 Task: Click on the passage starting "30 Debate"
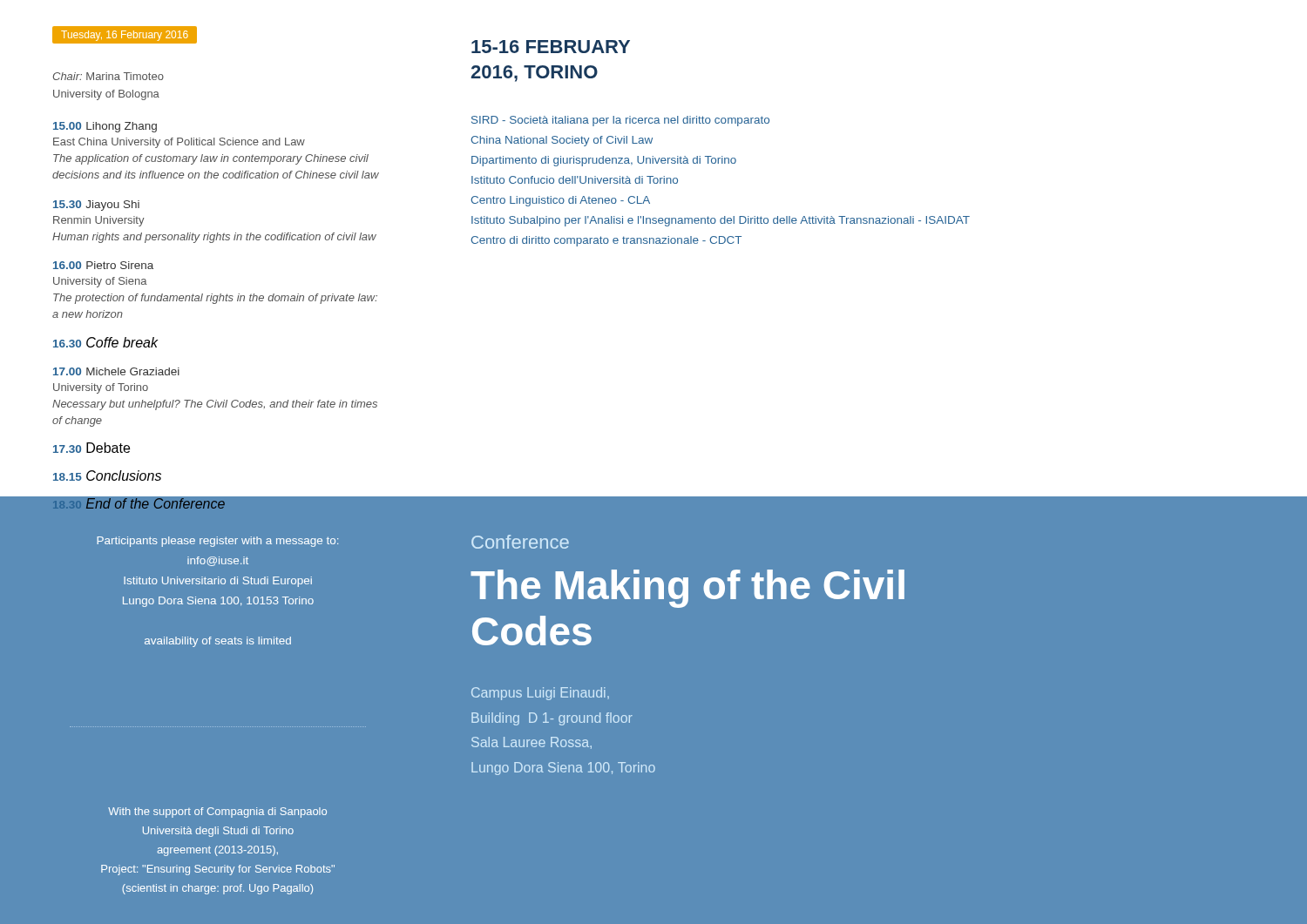pyautogui.click(x=91, y=448)
